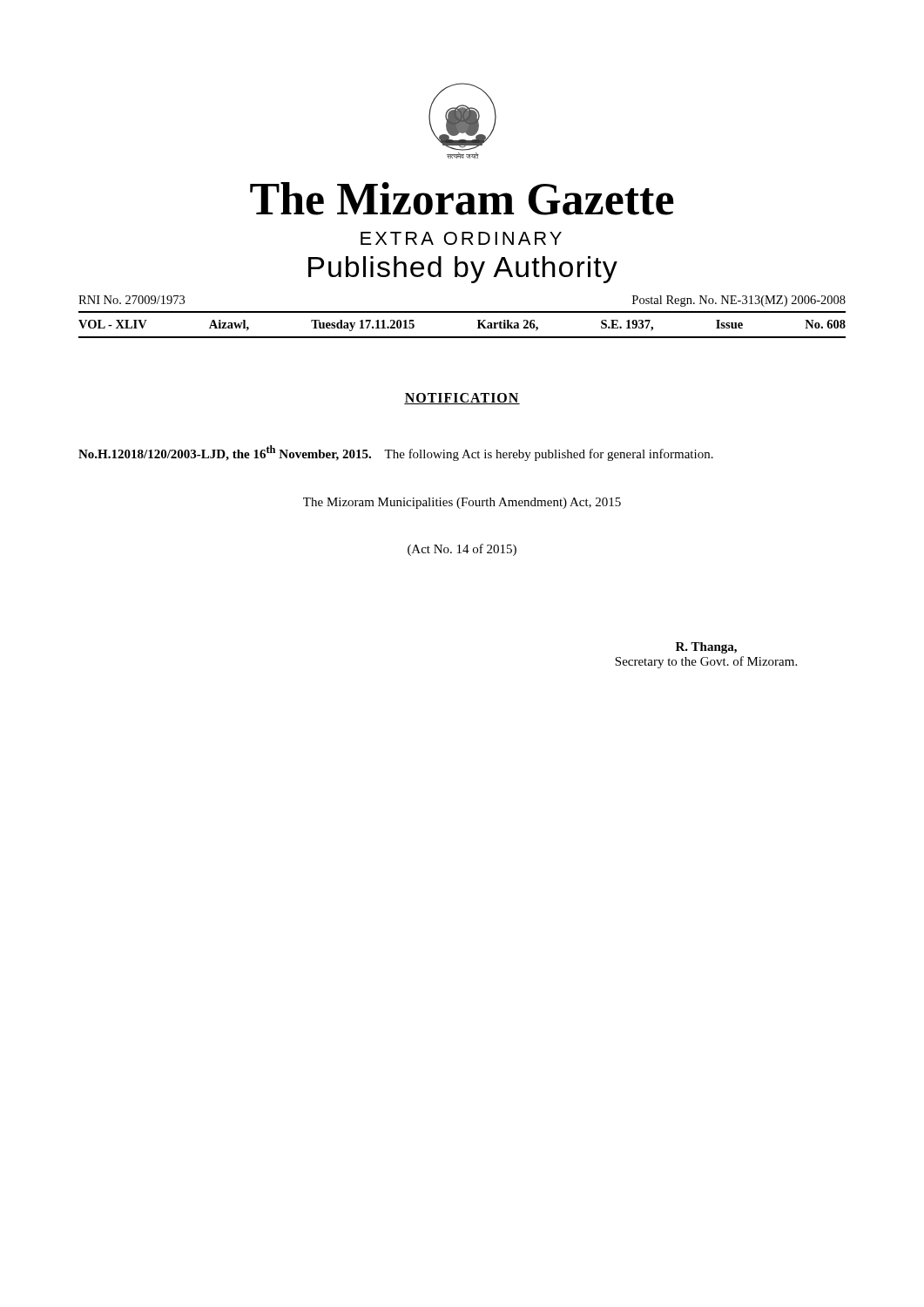924x1307 pixels.
Task: Where does it say "EXTRA ORDINARY Published by Authority"?
Action: pos(462,256)
